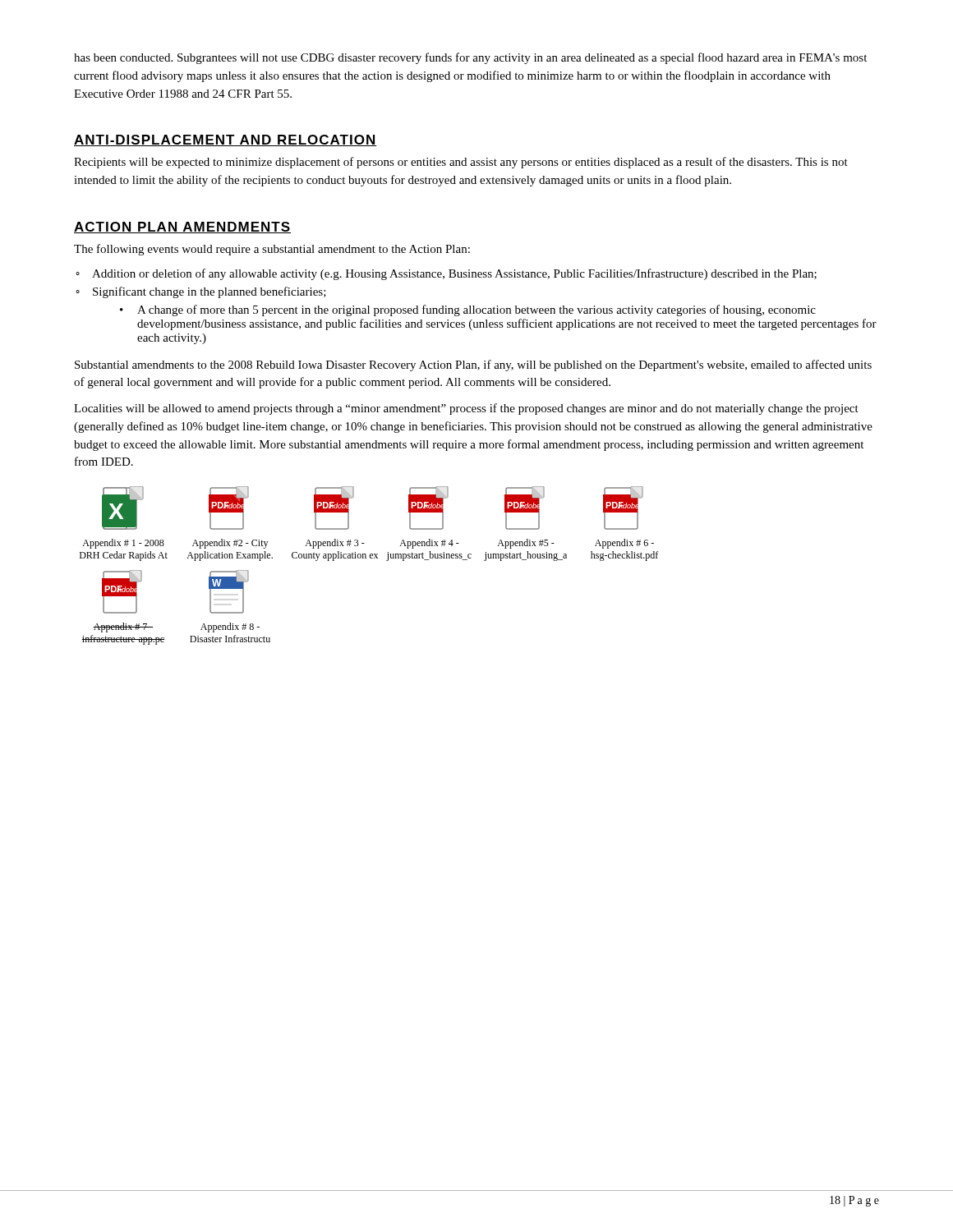
Task: Locate the element starting "Localities will be allowed to"
Action: pyautogui.click(x=473, y=435)
